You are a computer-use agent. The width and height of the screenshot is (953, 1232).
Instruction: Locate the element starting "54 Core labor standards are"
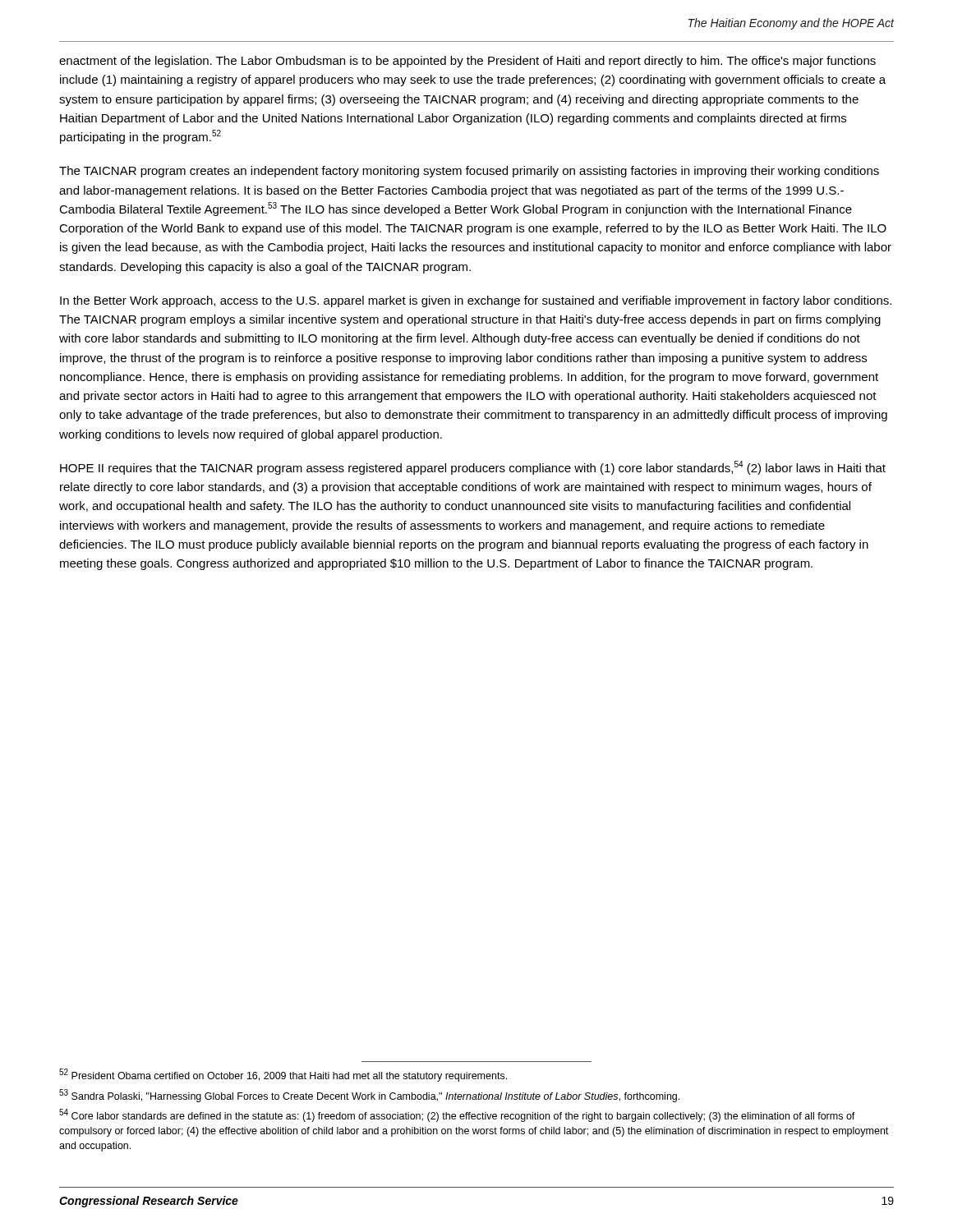(x=474, y=1130)
